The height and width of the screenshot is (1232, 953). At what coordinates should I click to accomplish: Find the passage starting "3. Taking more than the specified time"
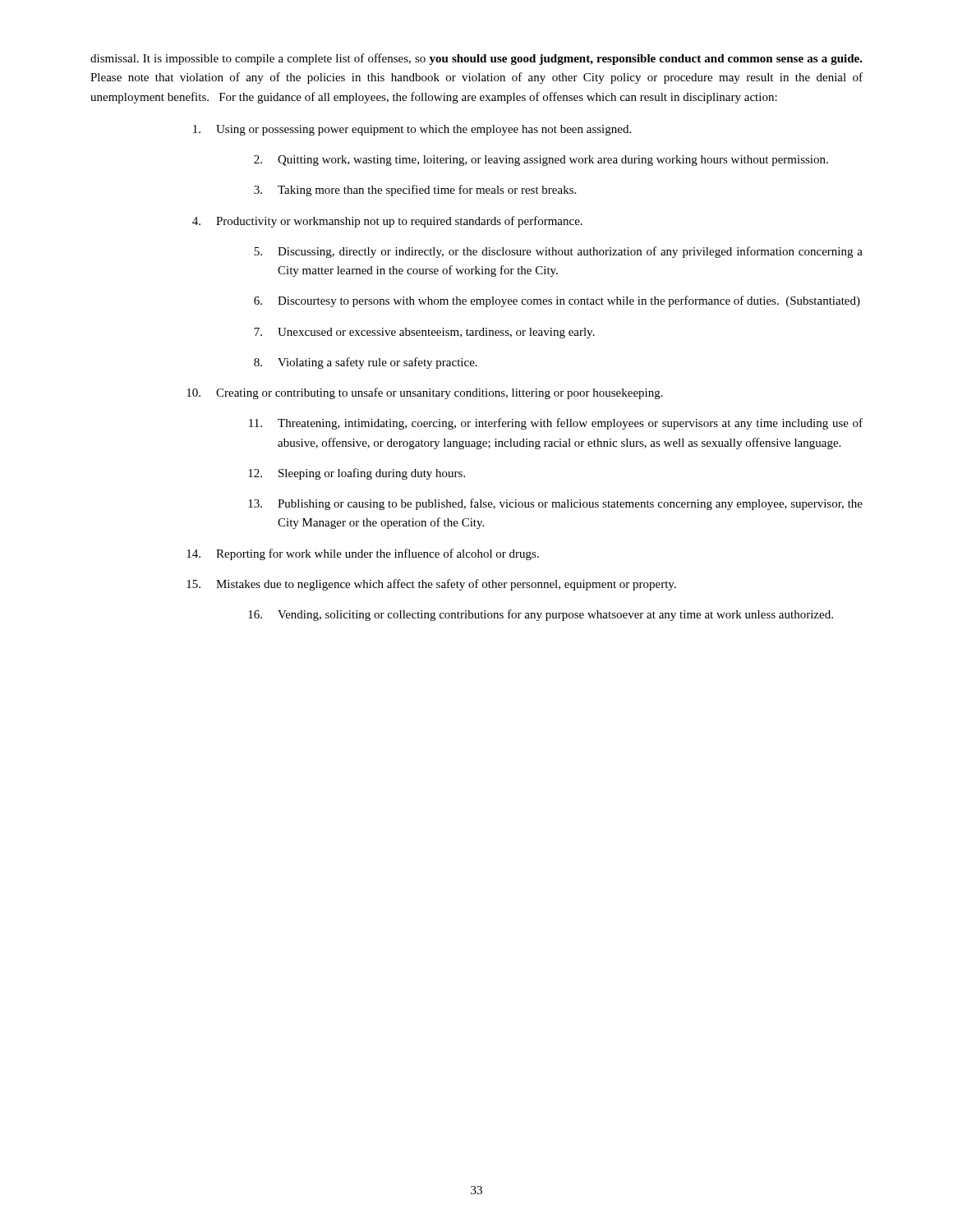[x=542, y=190]
